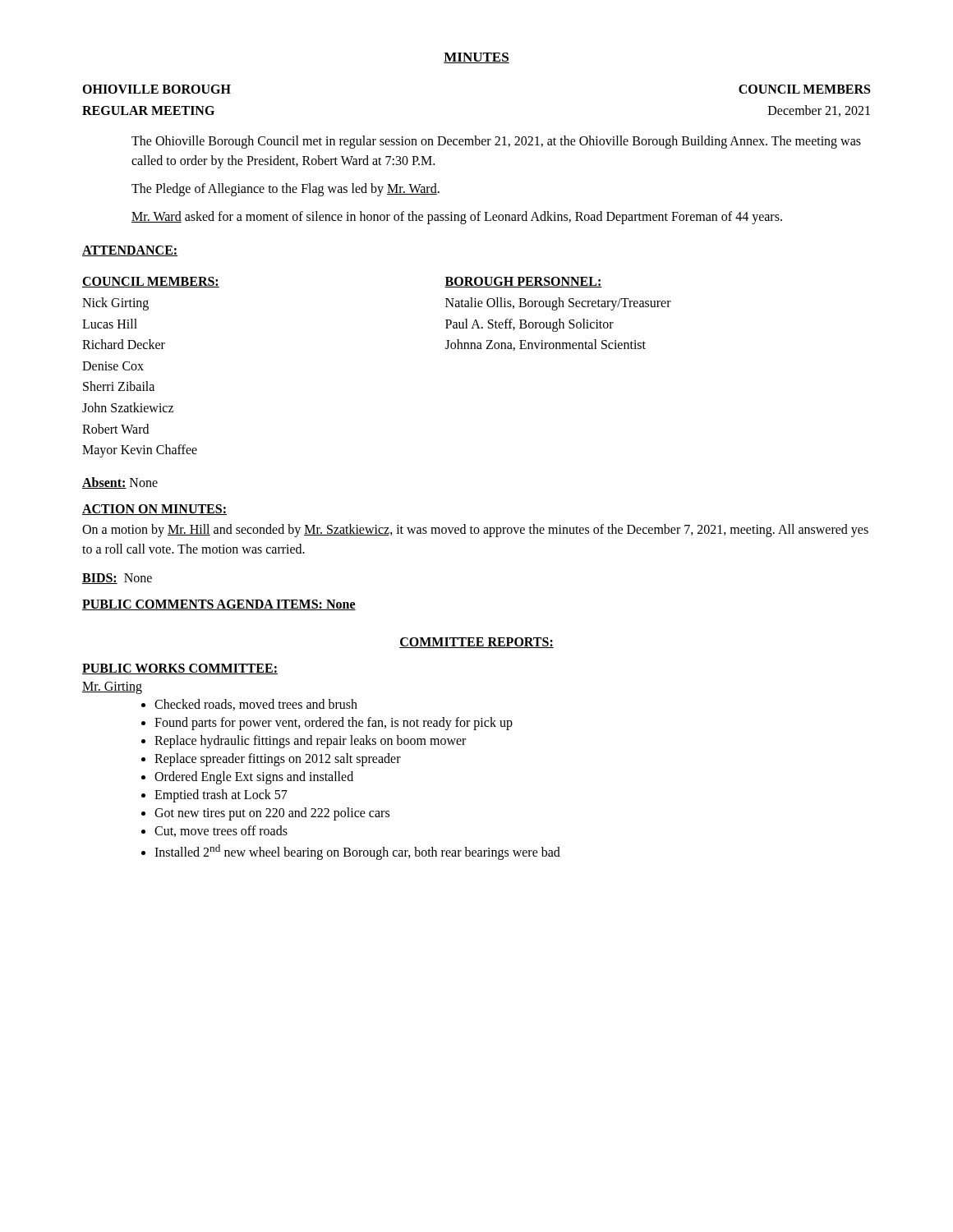Point to "COMMITTEE REPORTS:"
Viewport: 953px width, 1232px height.
[476, 642]
